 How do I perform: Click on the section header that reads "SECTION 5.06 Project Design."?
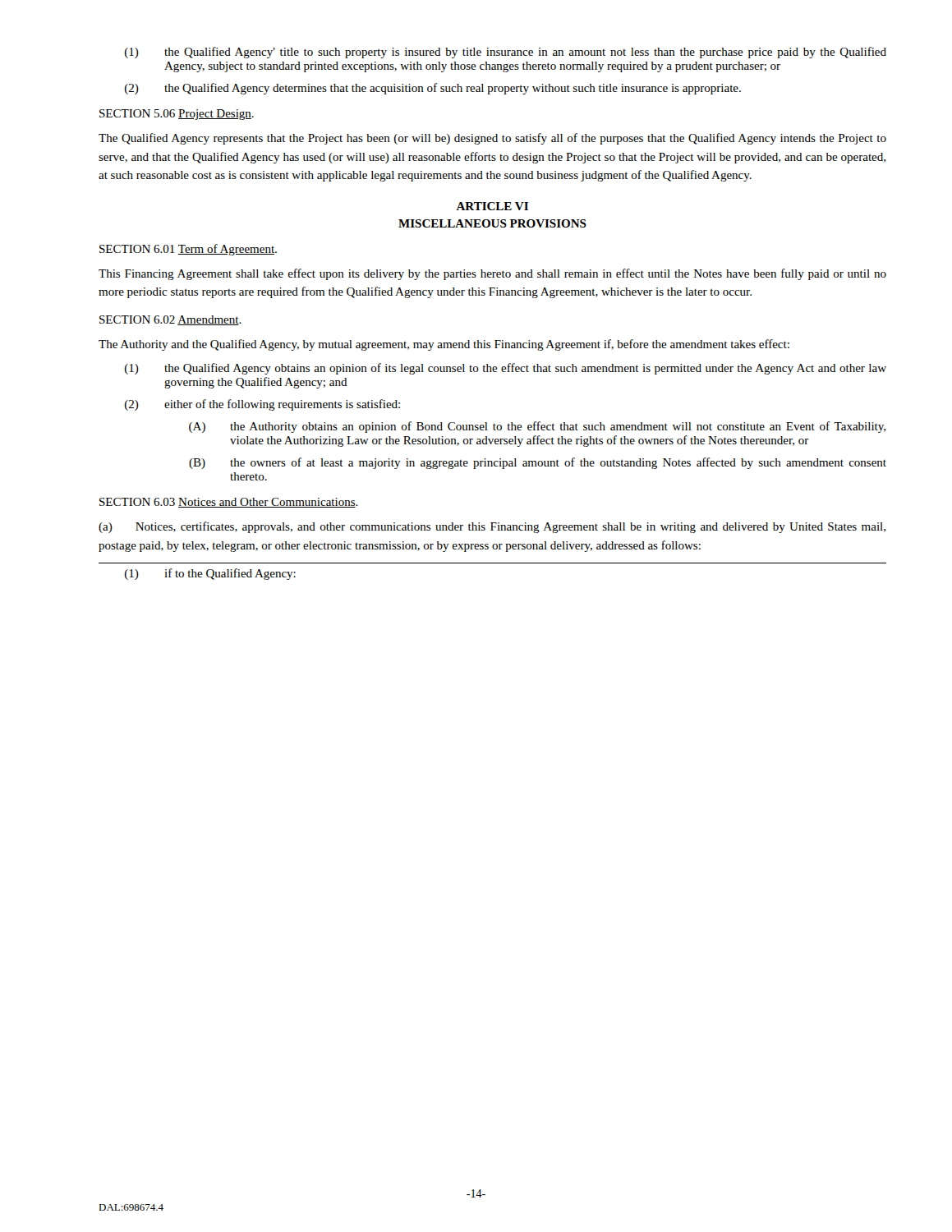(176, 113)
